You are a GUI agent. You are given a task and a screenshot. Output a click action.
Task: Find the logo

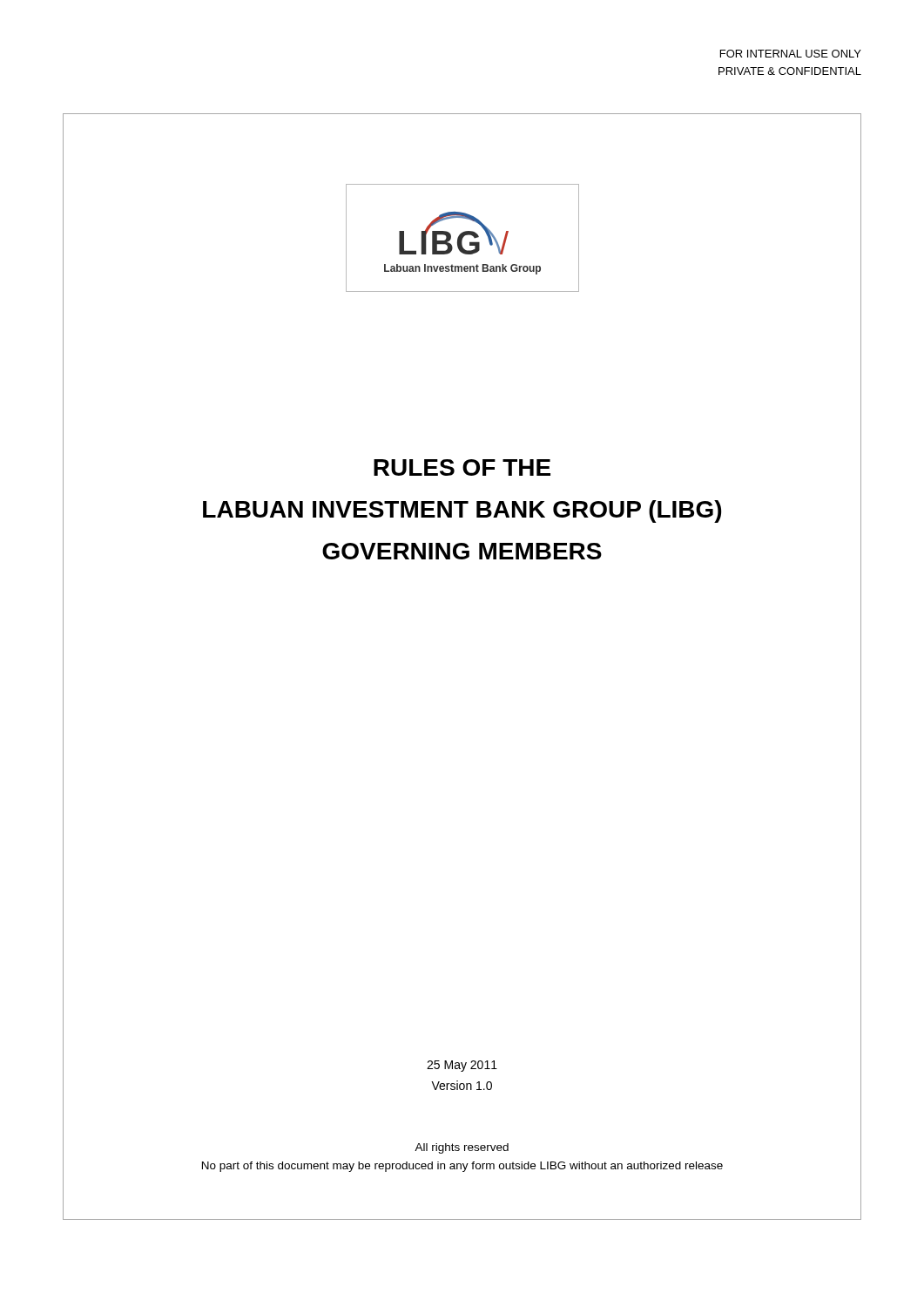click(462, 238)
